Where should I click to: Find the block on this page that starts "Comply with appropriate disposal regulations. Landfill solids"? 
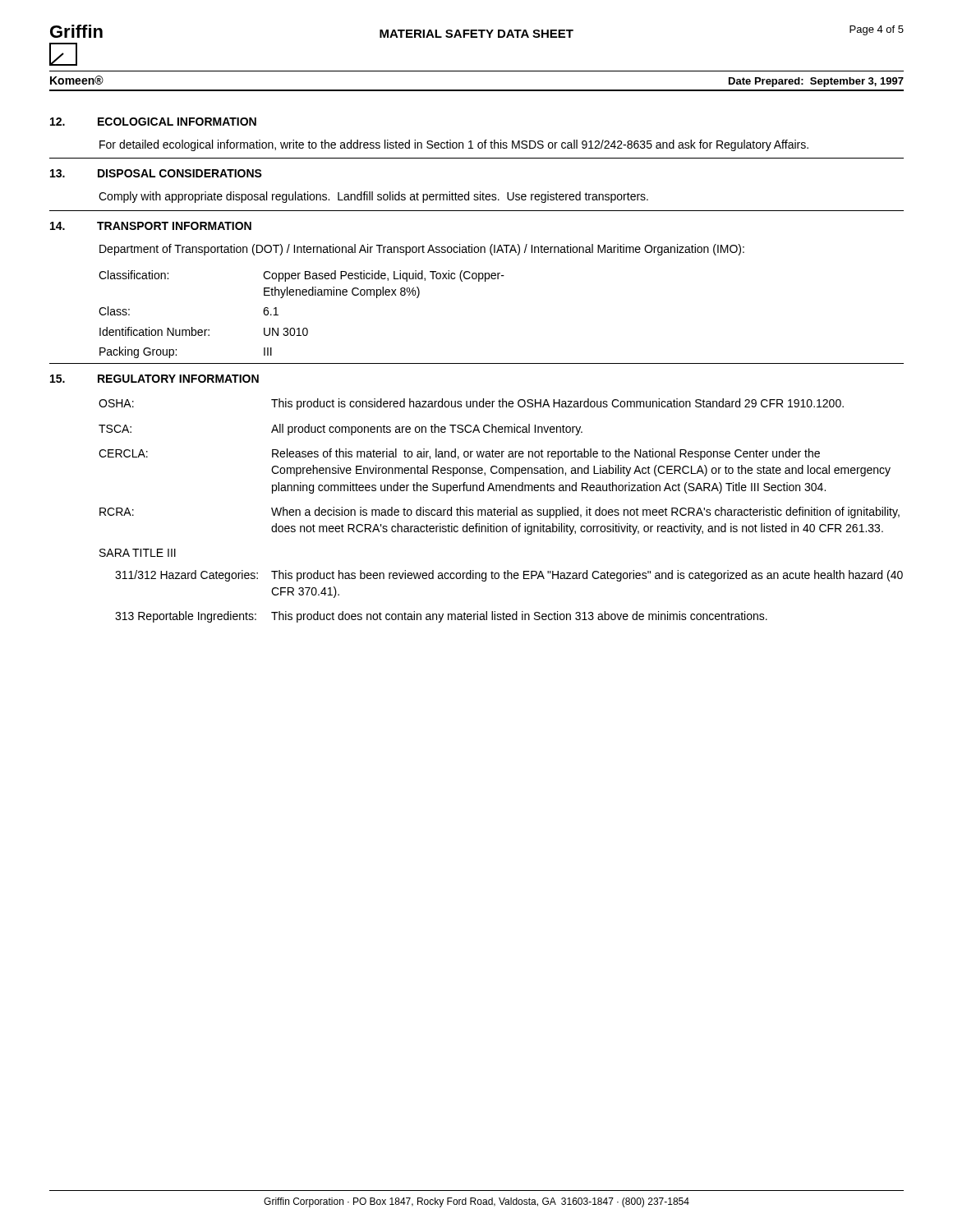[x=374, y=197]
